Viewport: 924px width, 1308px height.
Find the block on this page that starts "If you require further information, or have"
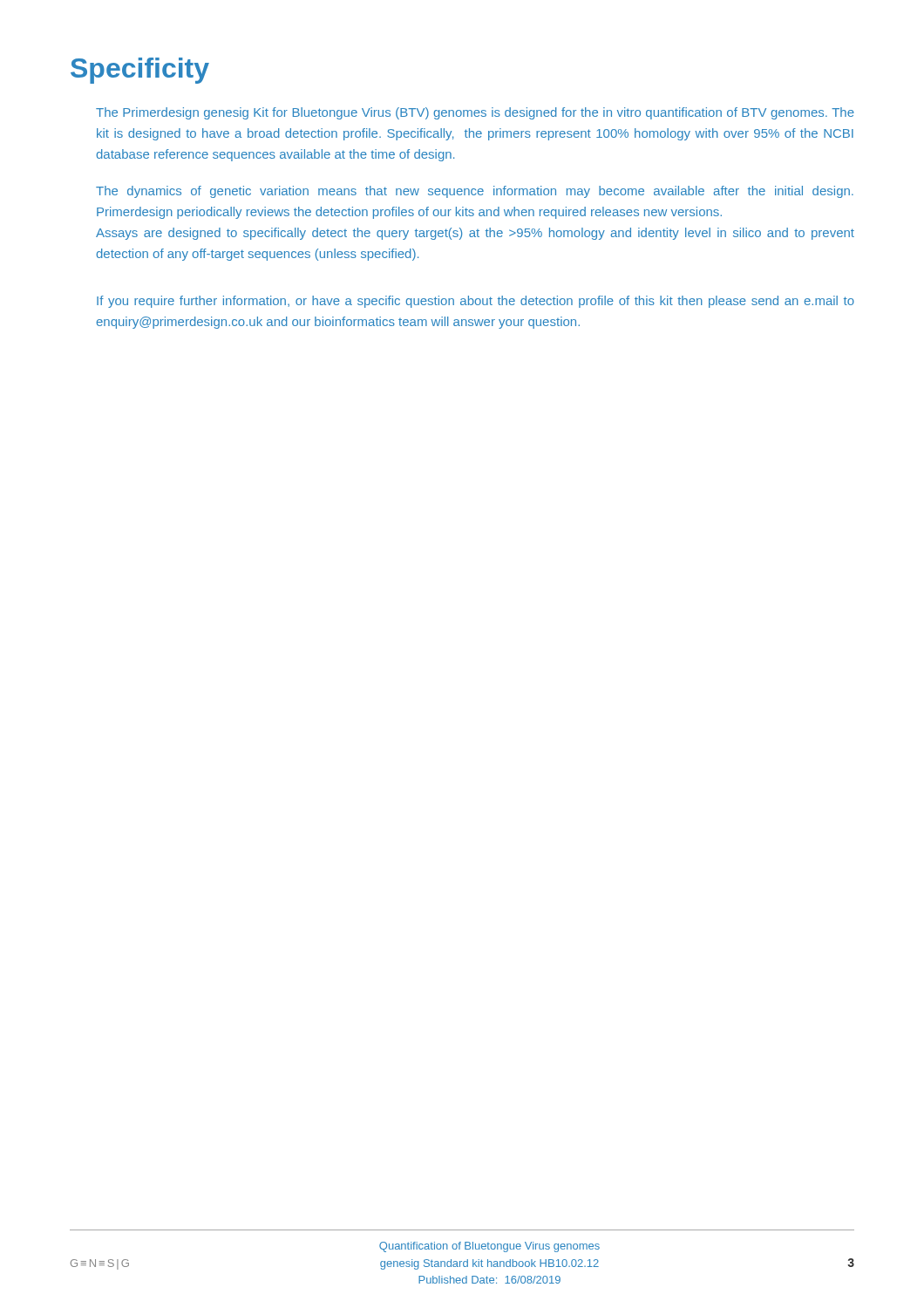pos(475,311)
